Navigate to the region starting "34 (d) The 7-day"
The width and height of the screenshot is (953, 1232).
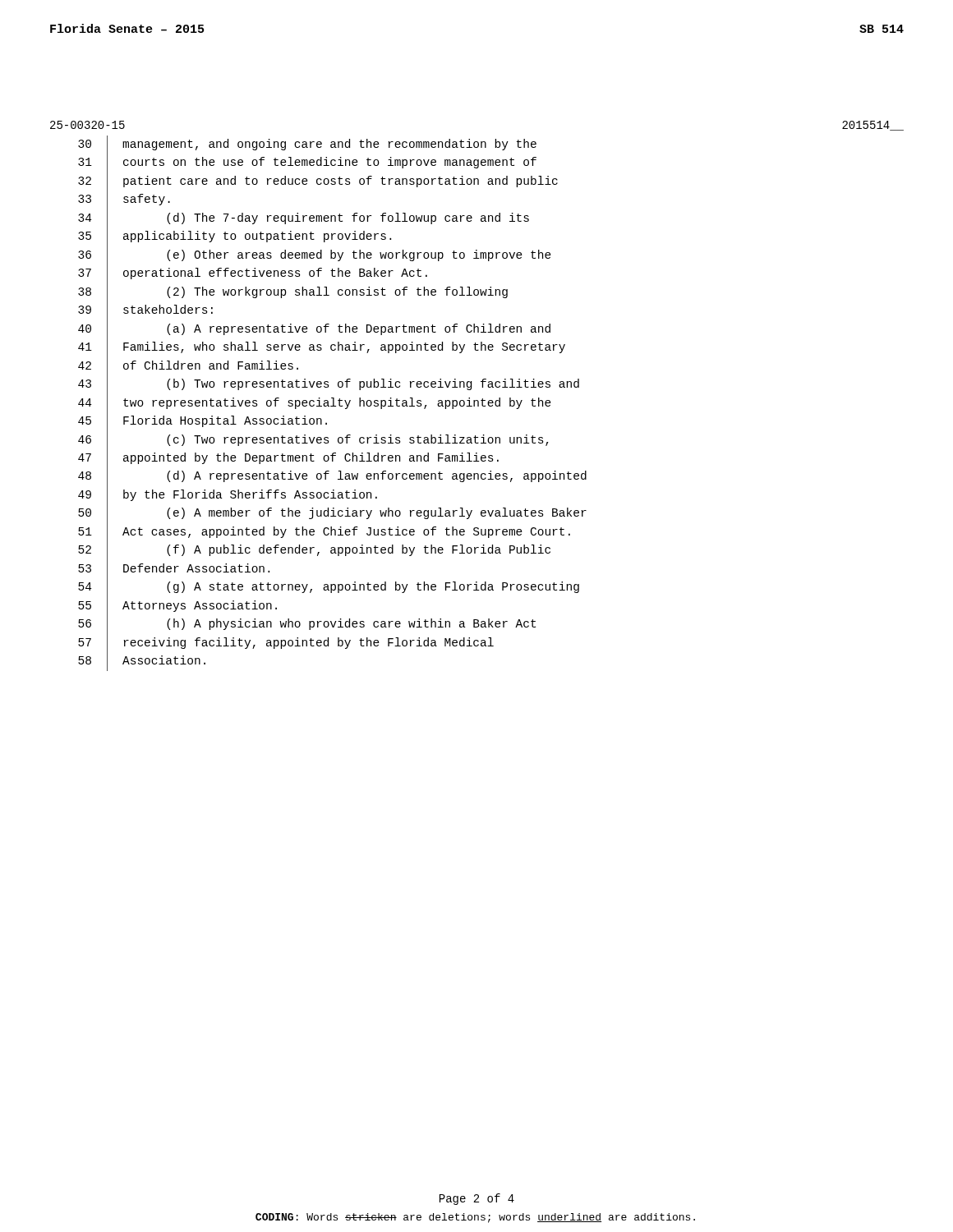point(290,219)
